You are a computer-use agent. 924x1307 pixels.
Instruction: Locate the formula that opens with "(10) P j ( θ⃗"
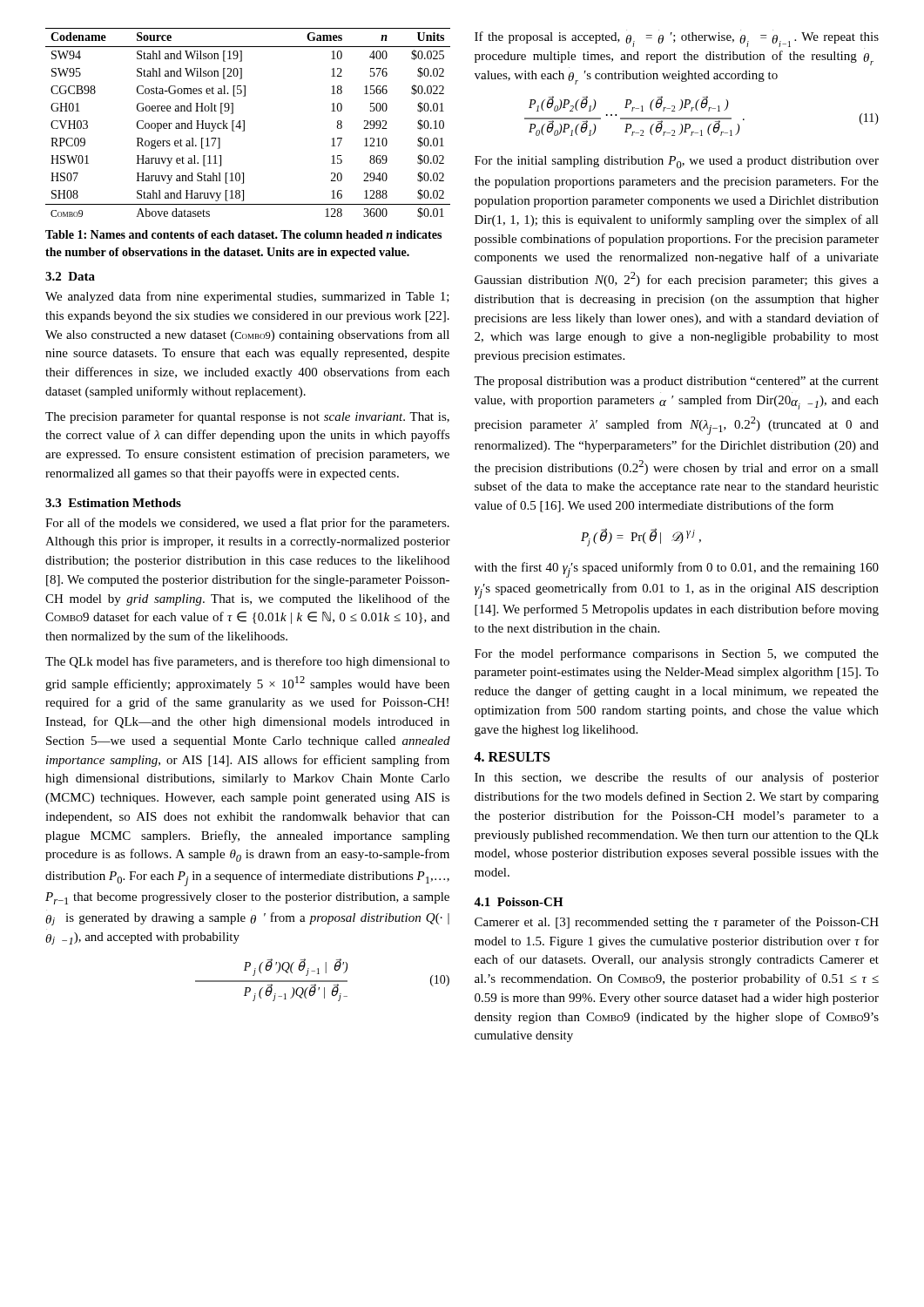pyautogui.click(x=299, y=979)
